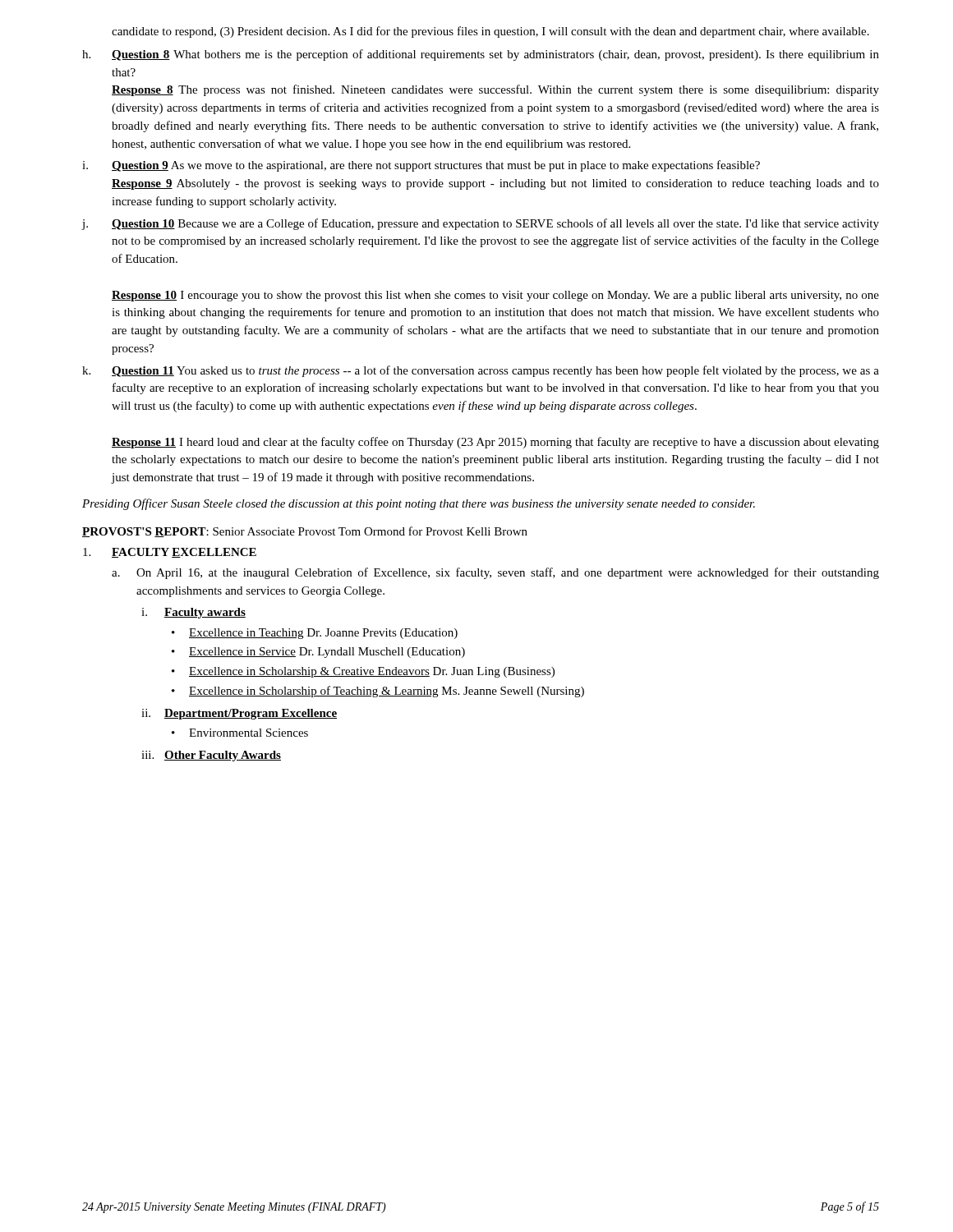Find "FACULTY EXCELLENCE" on this page
The width and height of the screenshot is (953, 1232).
[170, 553]
